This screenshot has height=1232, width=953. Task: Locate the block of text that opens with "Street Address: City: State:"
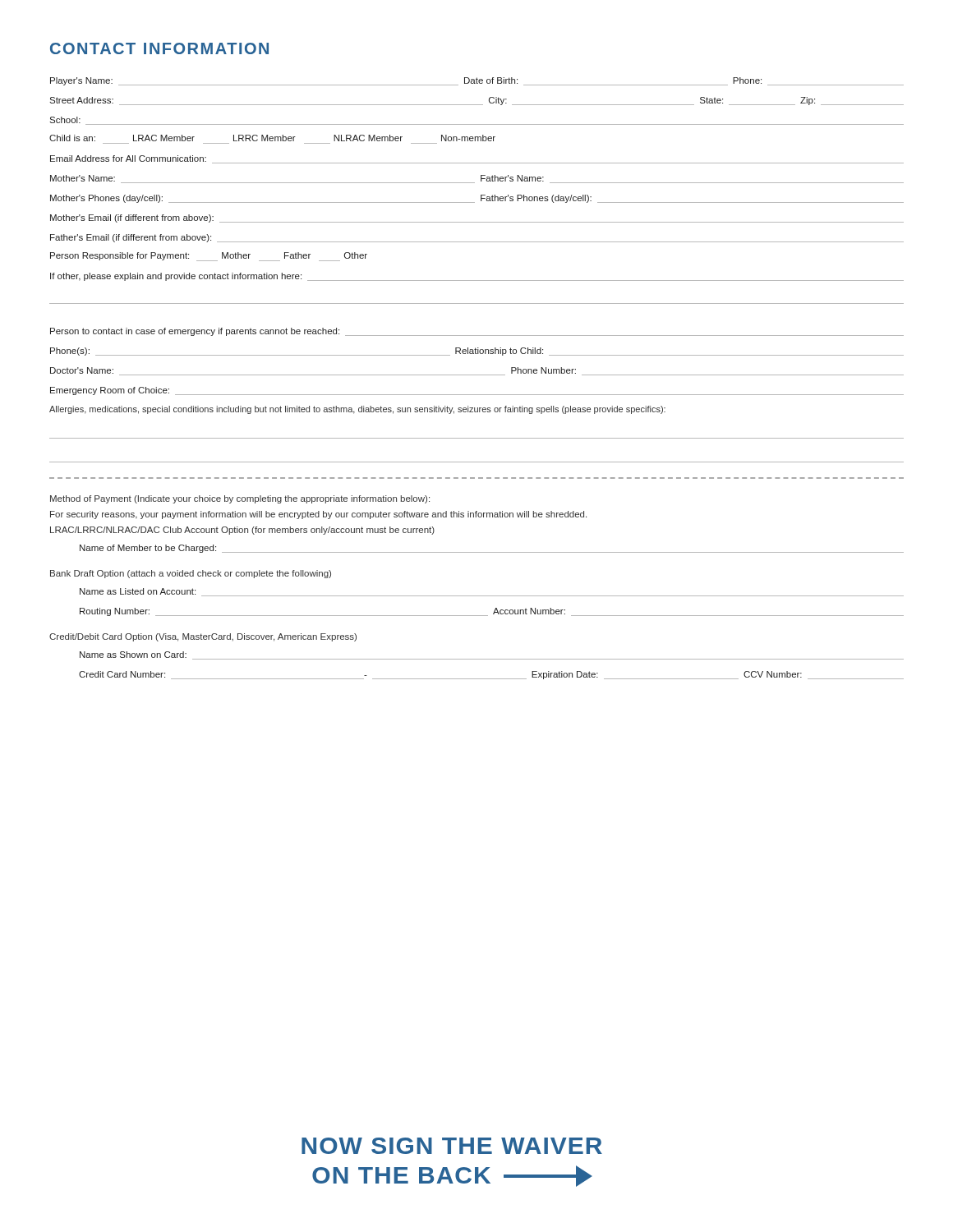click(x=476, y=99)
